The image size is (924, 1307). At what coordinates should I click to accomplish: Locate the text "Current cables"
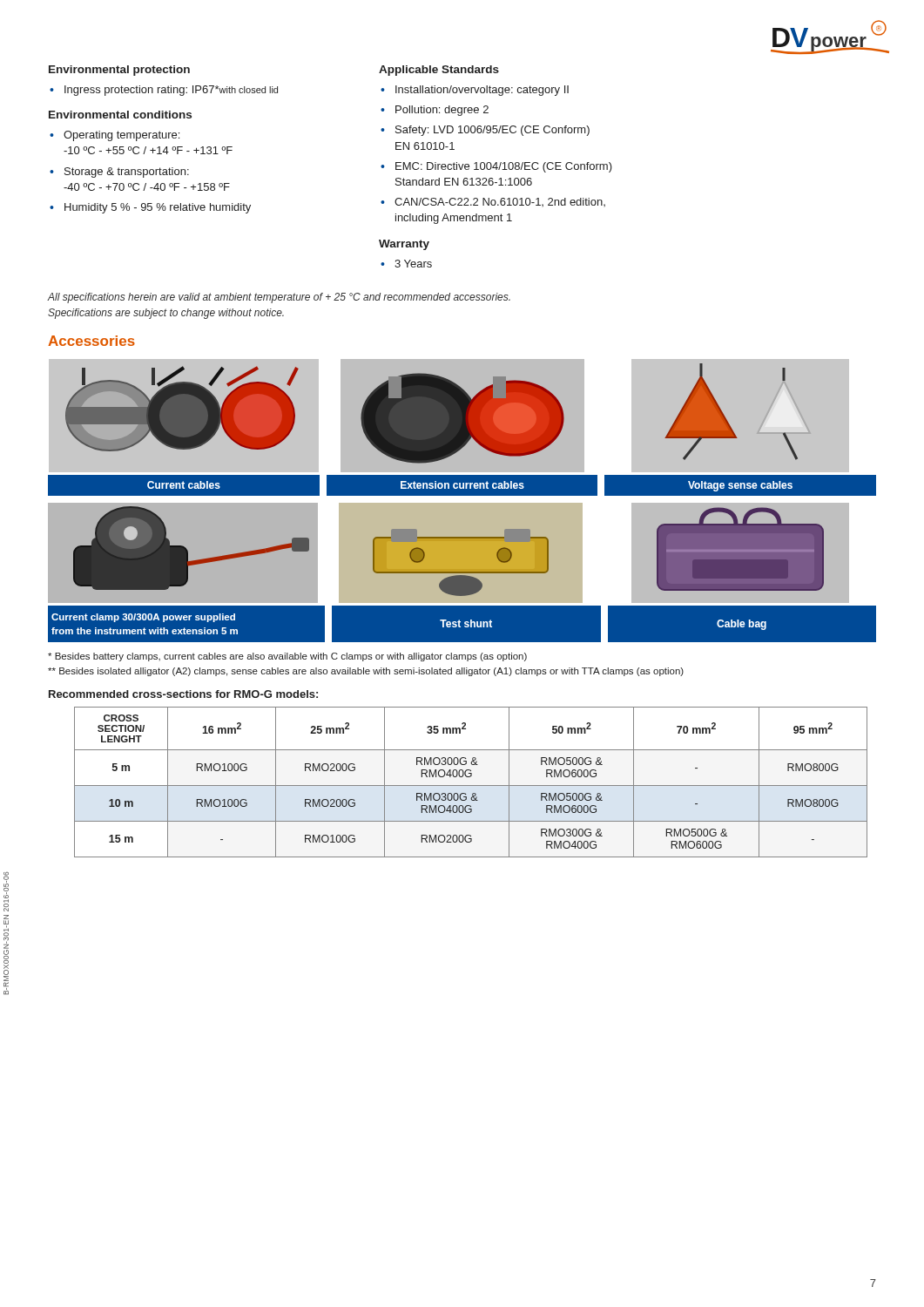point(184,485)
